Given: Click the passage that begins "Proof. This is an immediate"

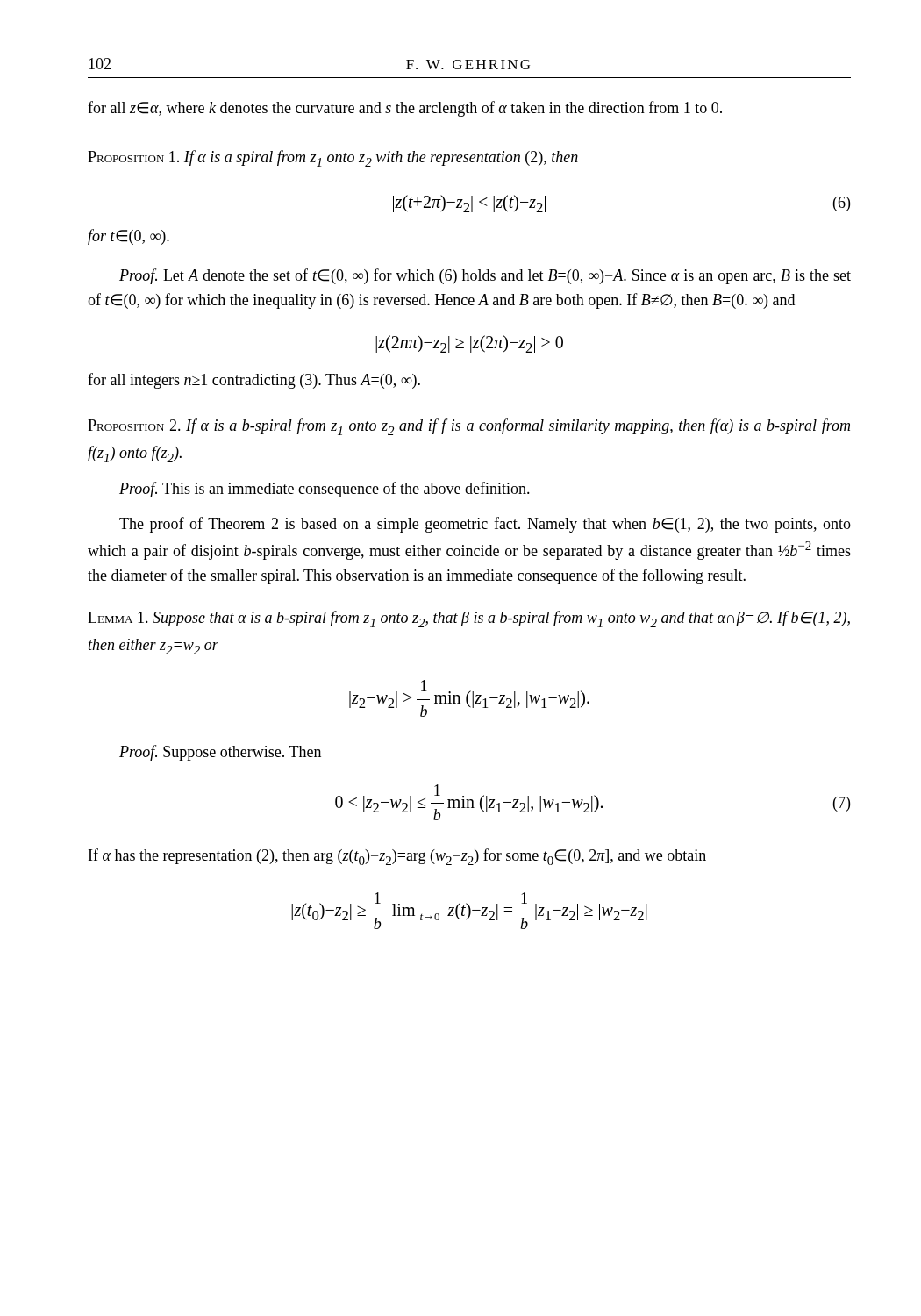Looking at the screenshot, I should [325, 488].
